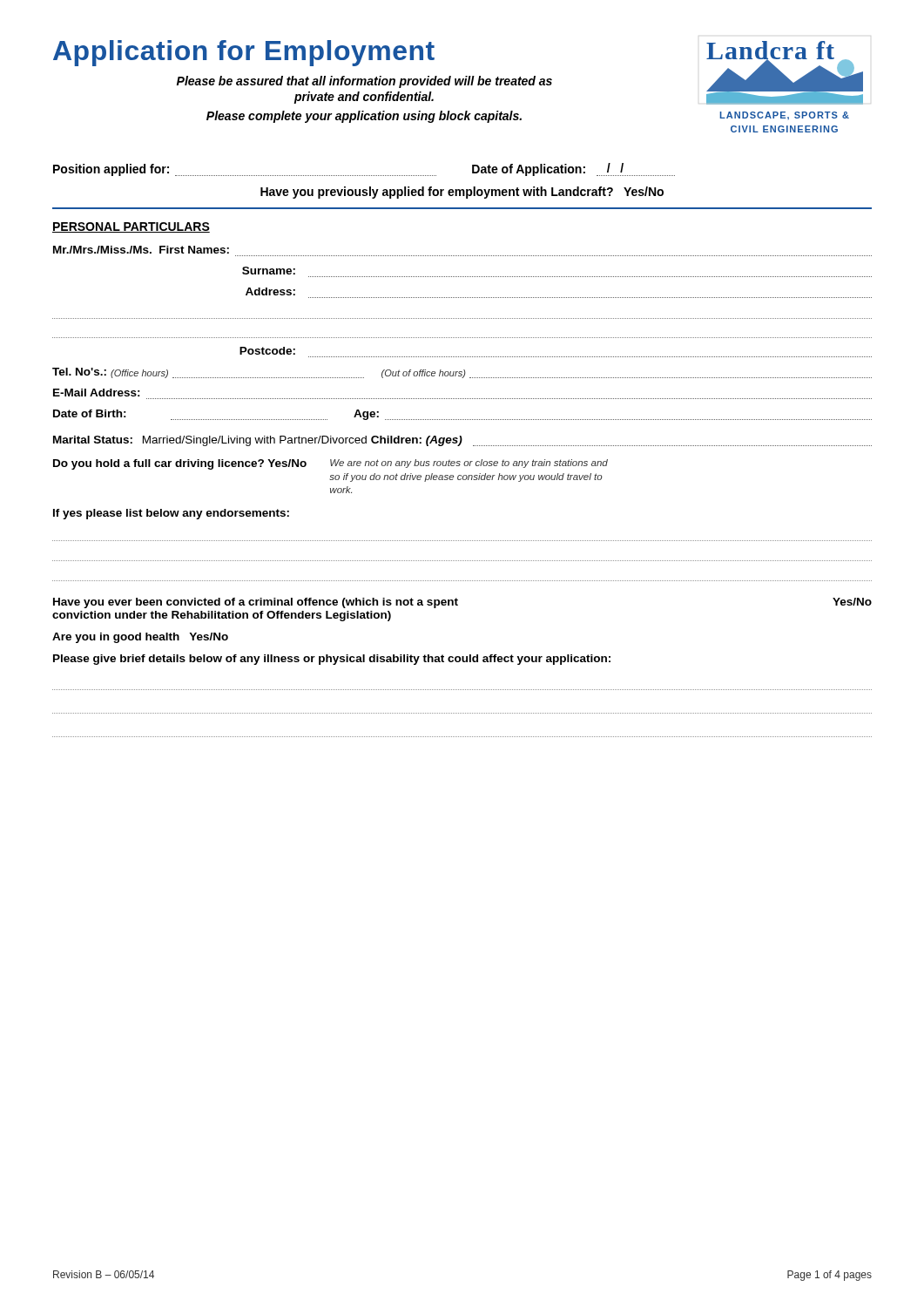Select the text block that says "Please give brief details below"

tap(332, 658)
